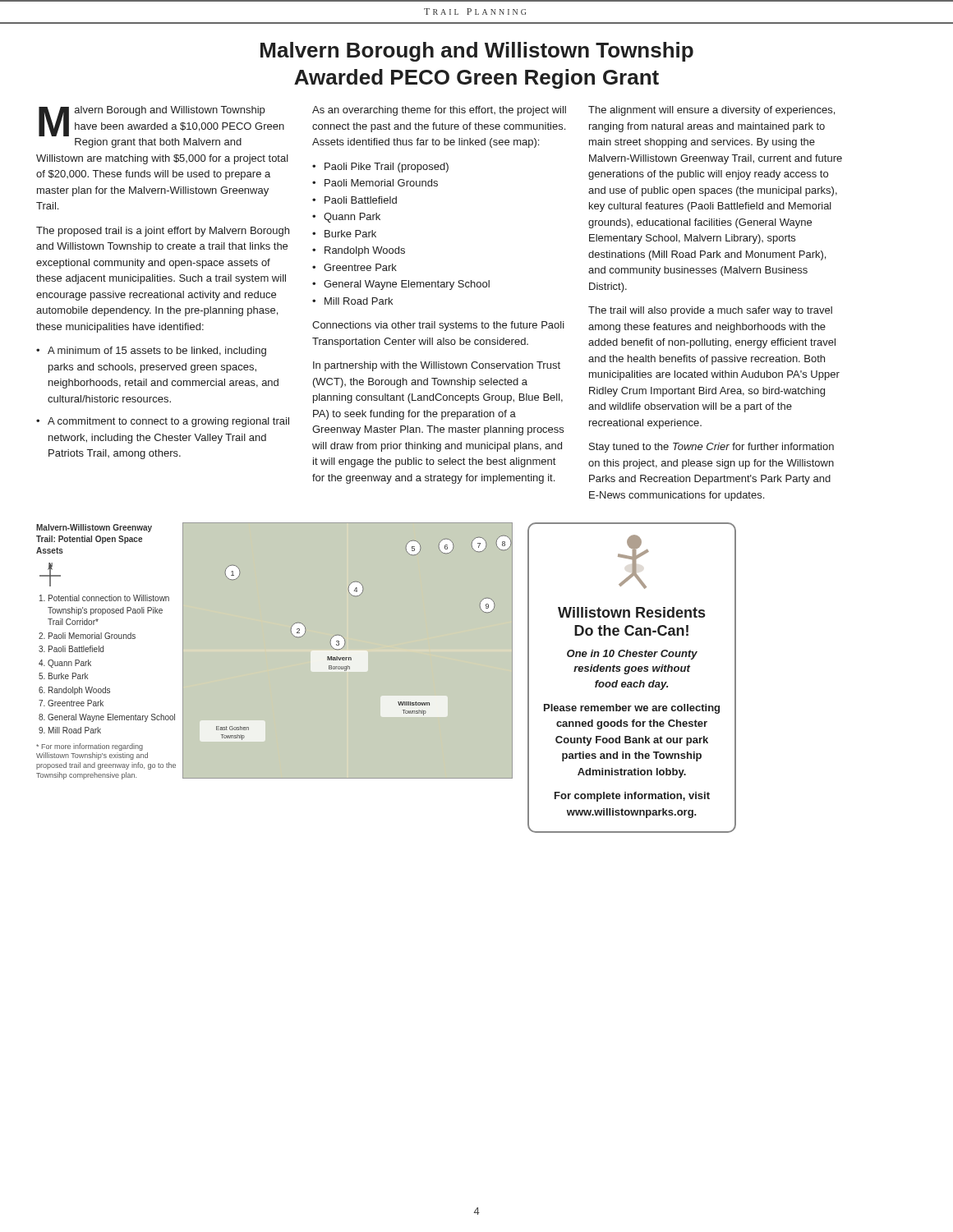This screenshot has height=1232, width=953.
Task: Click on the text that says "For complete information, visit www.willistownparks.org."
Action: tap(632, 804)
